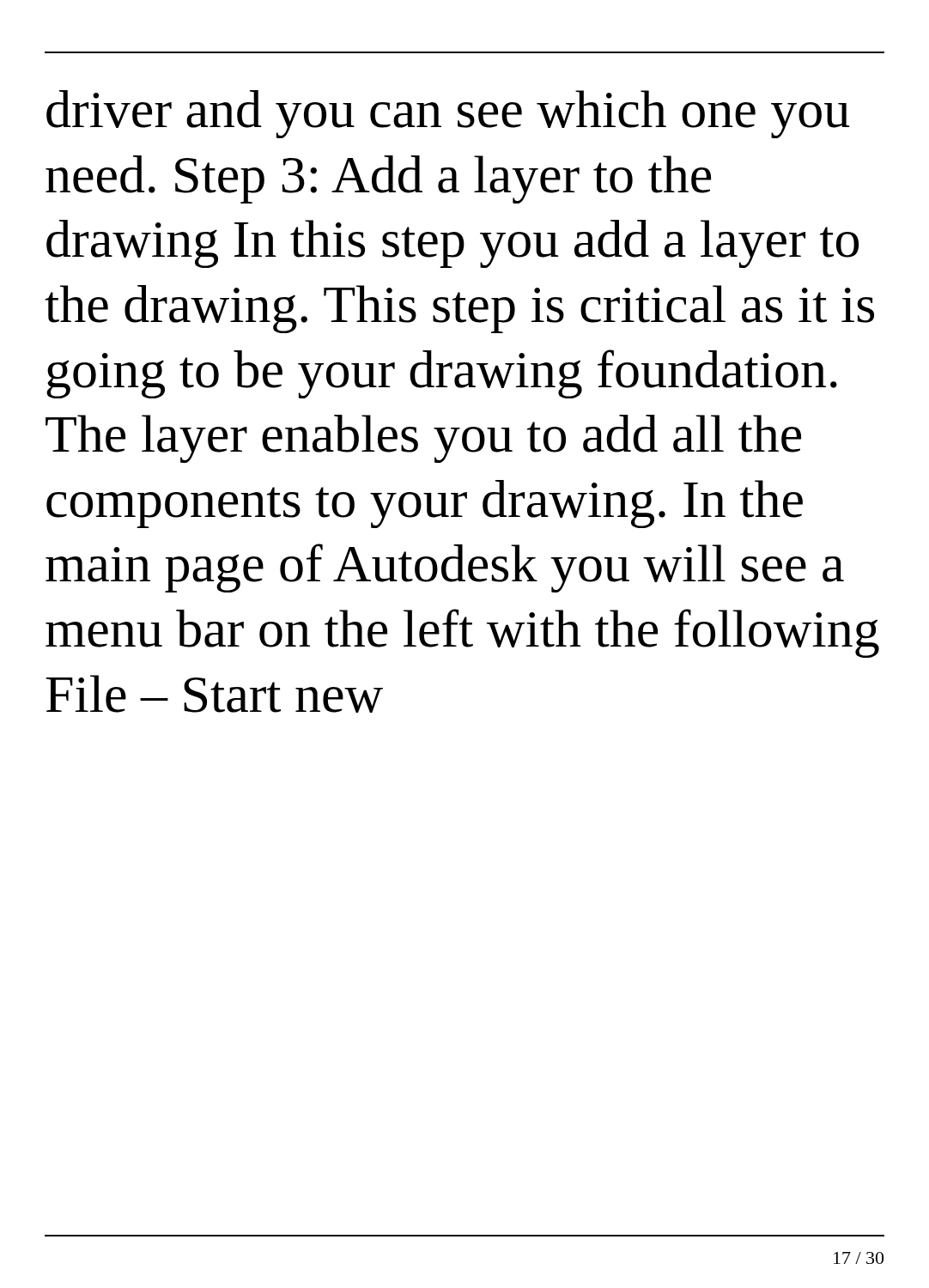Navigate to the element starting "driver and you can"
Image resolution: width=929 pixels, height=1288 pixels.
click(462, 401)
